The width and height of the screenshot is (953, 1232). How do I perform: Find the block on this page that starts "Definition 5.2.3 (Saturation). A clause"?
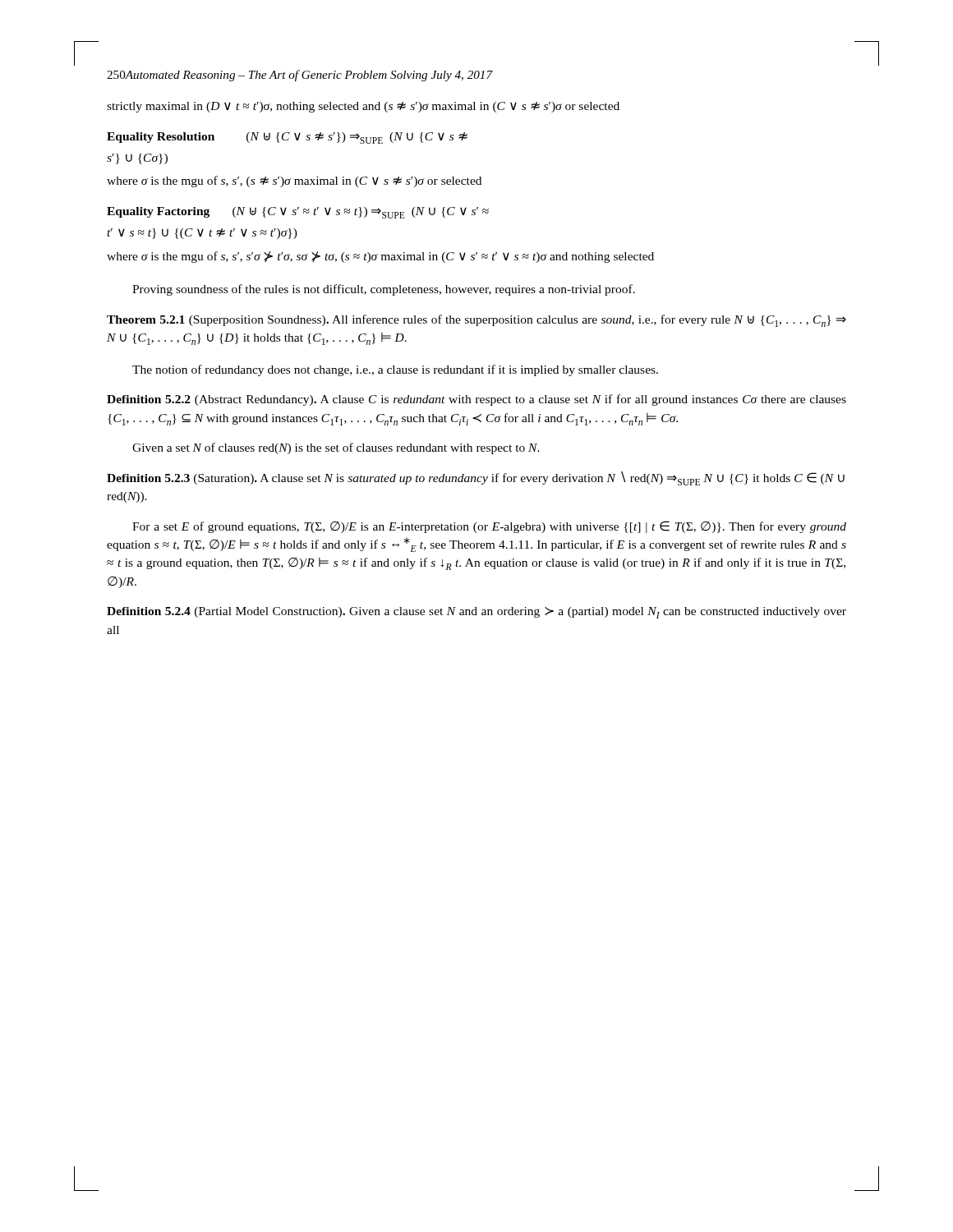tap(476, 486)
